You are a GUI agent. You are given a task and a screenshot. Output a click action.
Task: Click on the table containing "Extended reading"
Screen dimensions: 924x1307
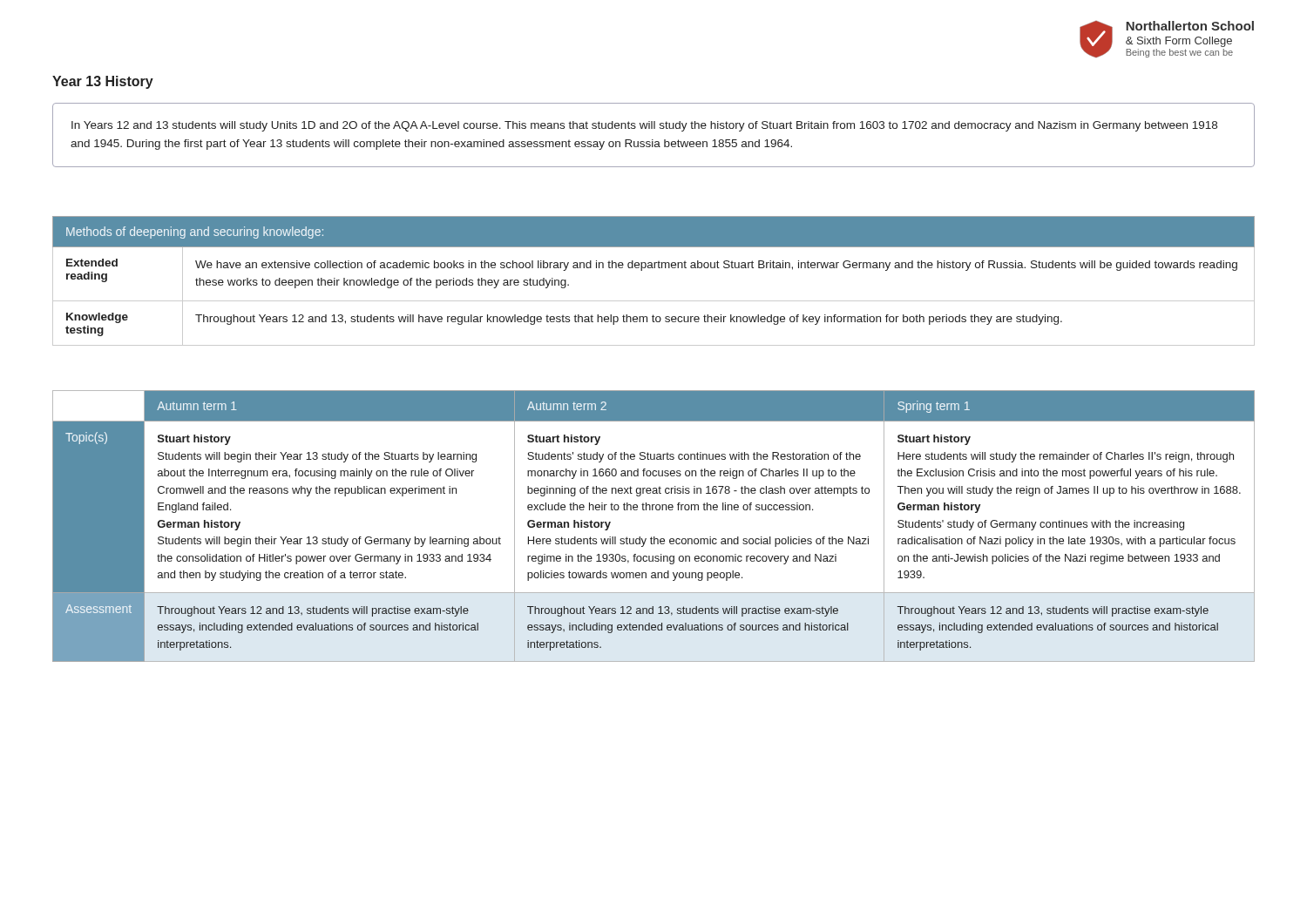pos(654,281)
